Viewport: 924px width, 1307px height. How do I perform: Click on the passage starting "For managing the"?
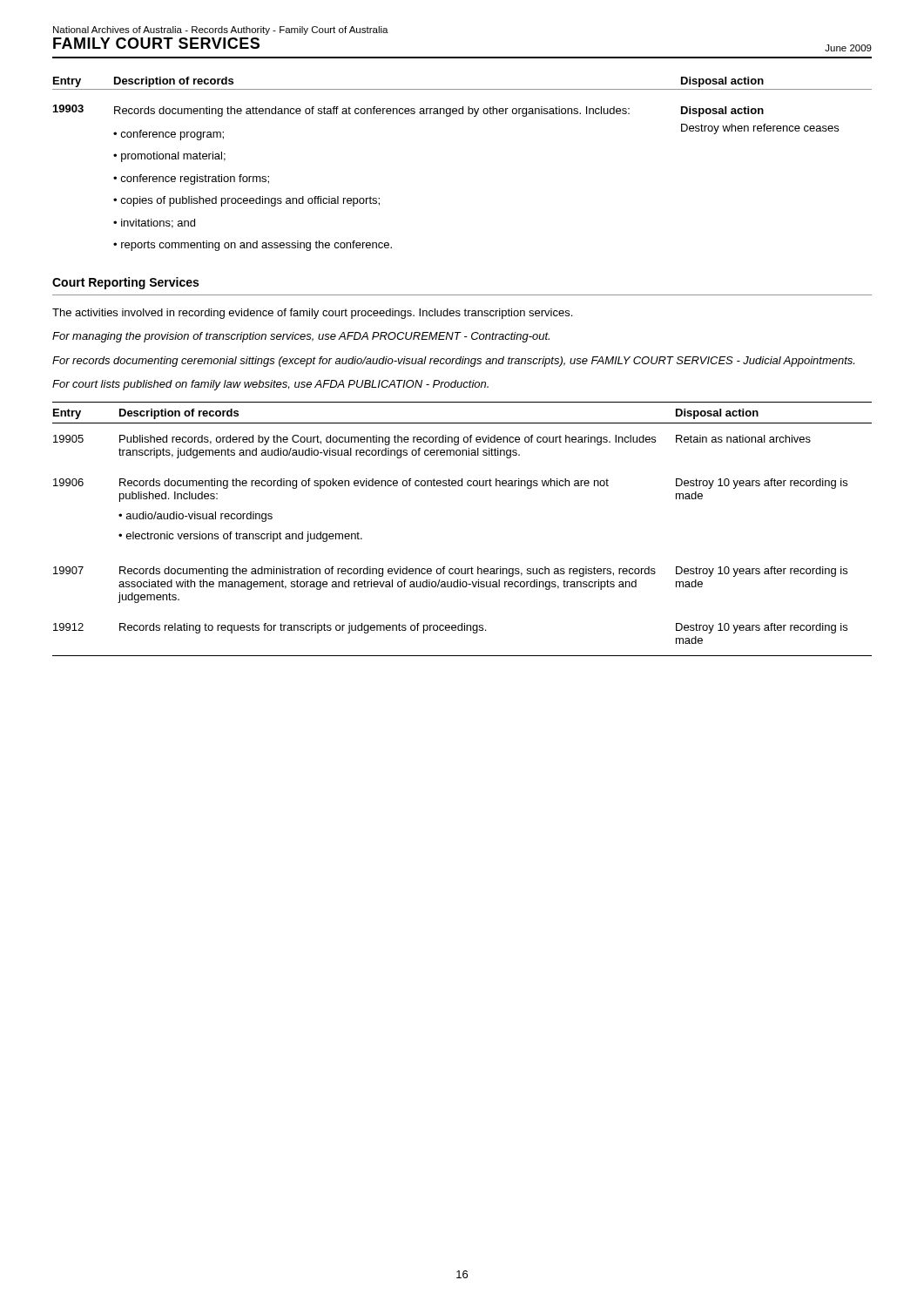(302, 336)
